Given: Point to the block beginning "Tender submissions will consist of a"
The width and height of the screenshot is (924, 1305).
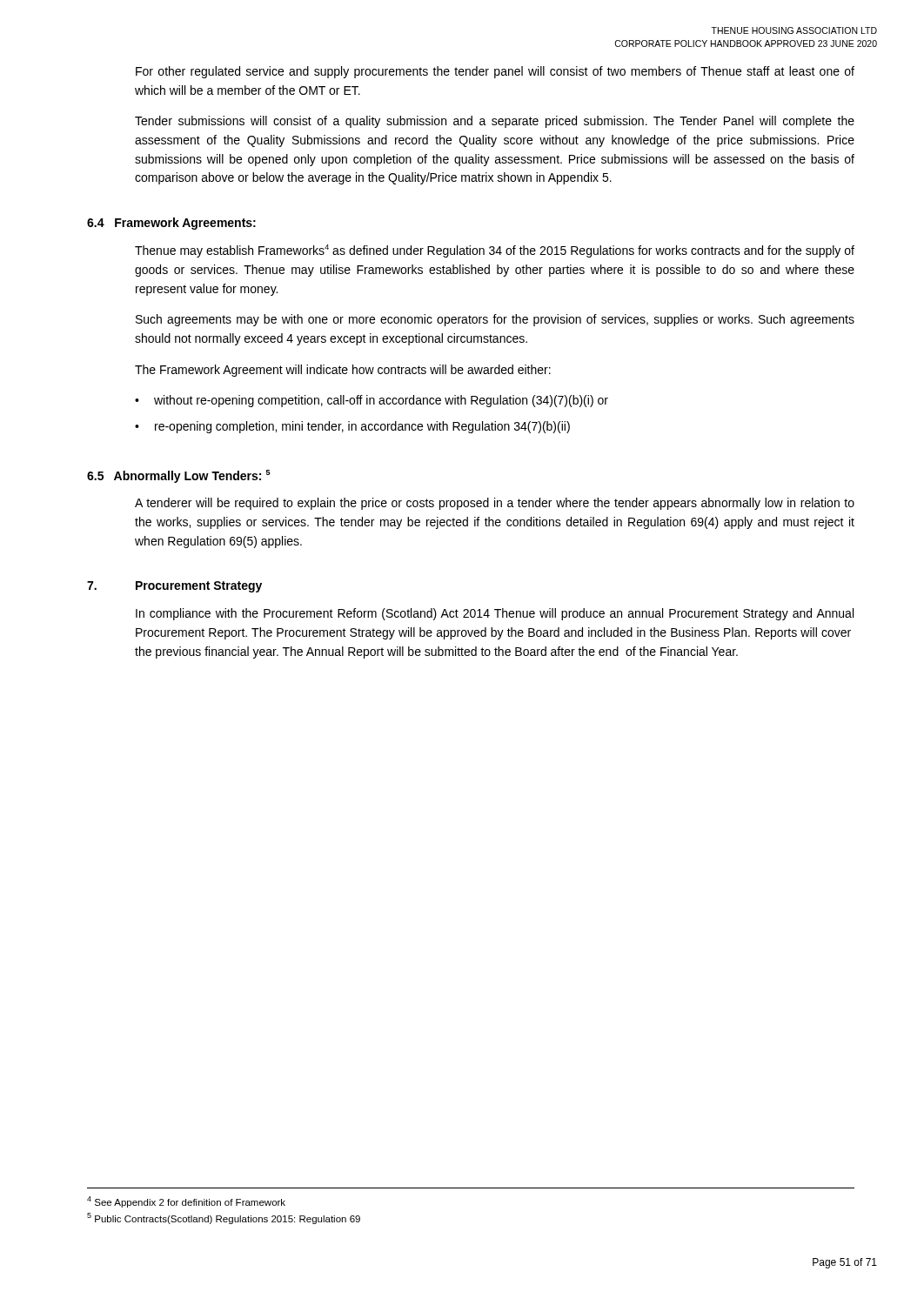Looking at the screenshot, I should point(495,150).
